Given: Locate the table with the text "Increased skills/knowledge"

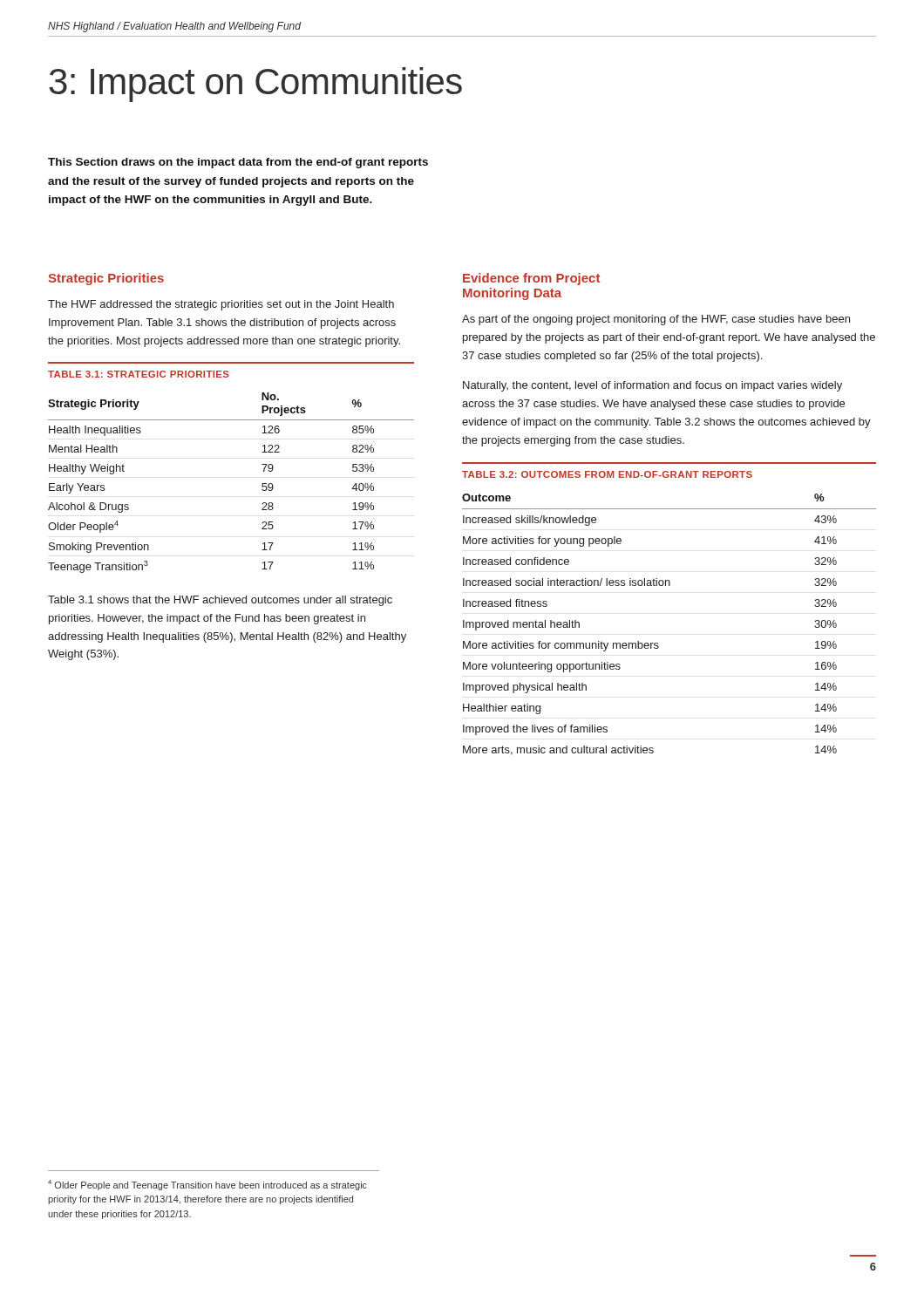Looking at the screenshot, I should (x=669, y=623).
